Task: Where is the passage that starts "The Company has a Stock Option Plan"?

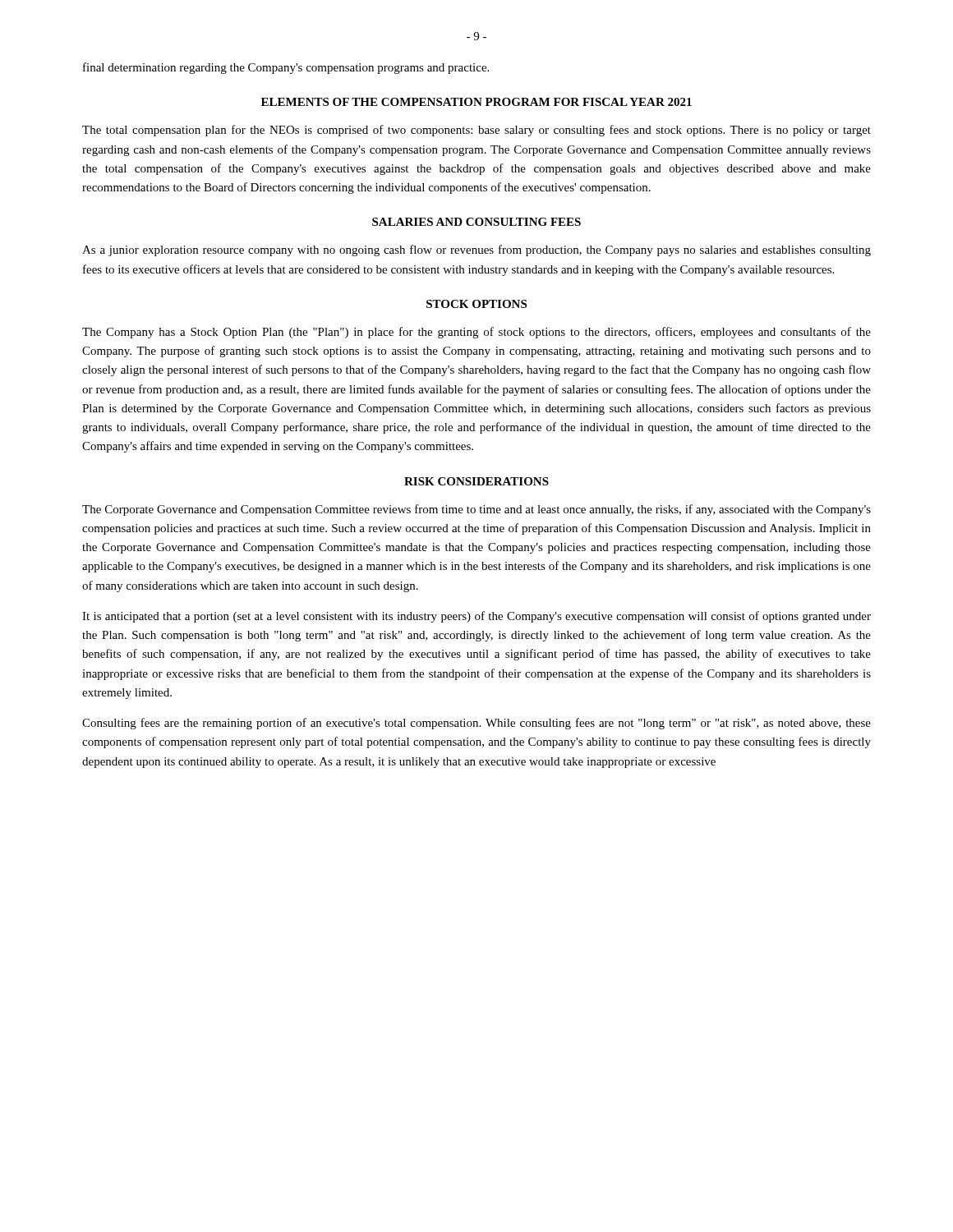Action: 476,389
